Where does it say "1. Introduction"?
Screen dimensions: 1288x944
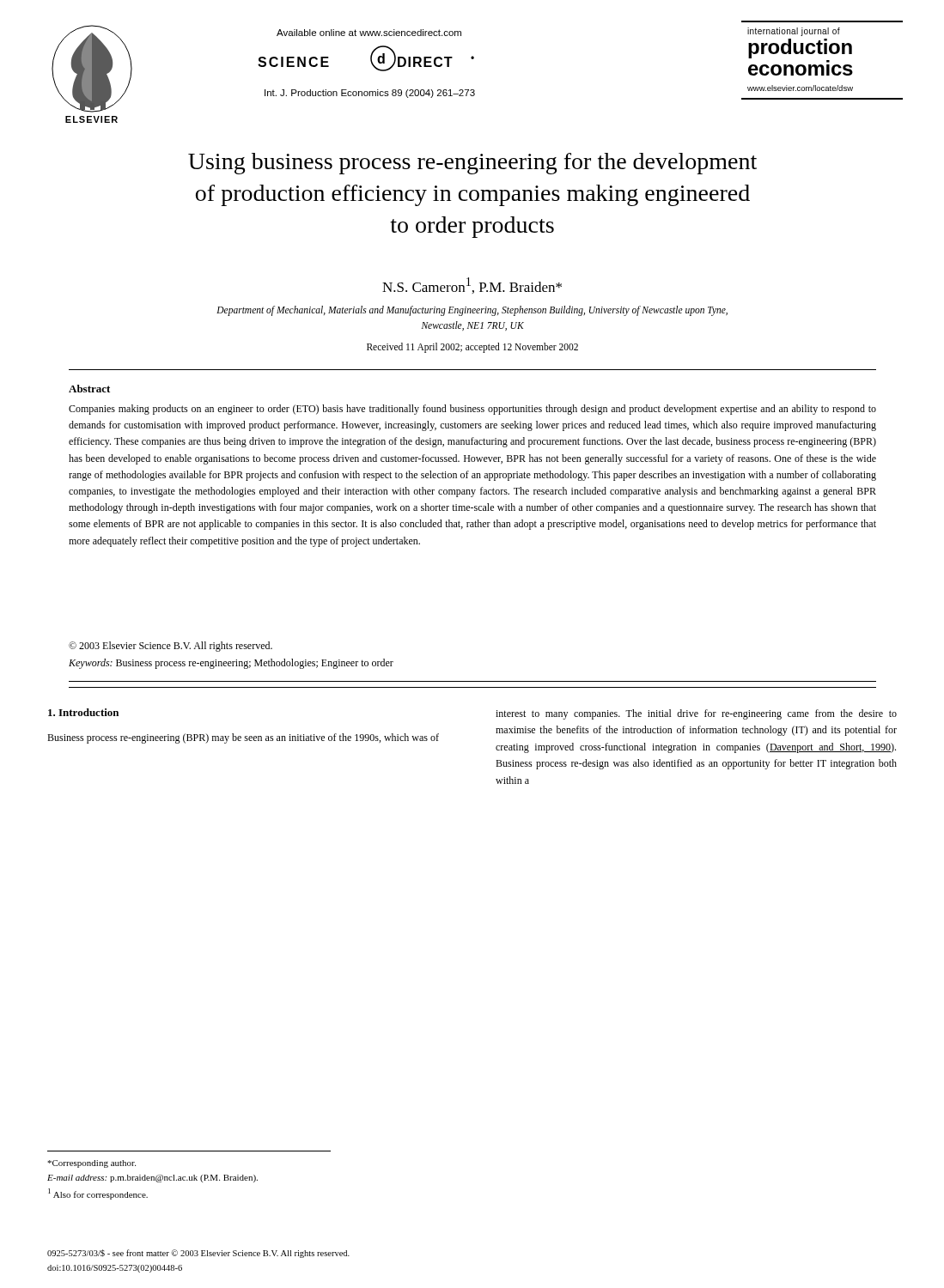[x=83, y=712]
